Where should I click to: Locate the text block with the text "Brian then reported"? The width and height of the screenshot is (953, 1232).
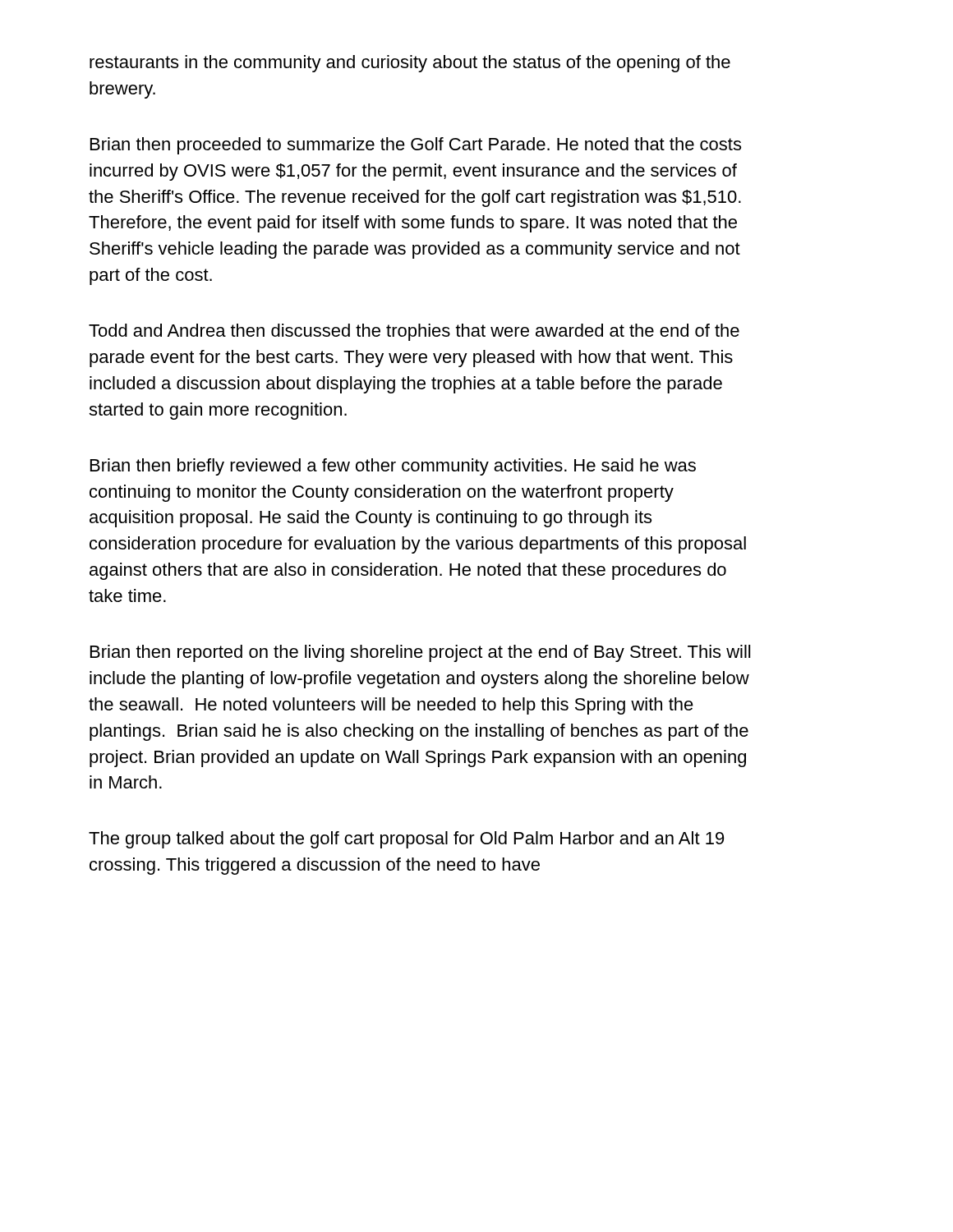420,717
